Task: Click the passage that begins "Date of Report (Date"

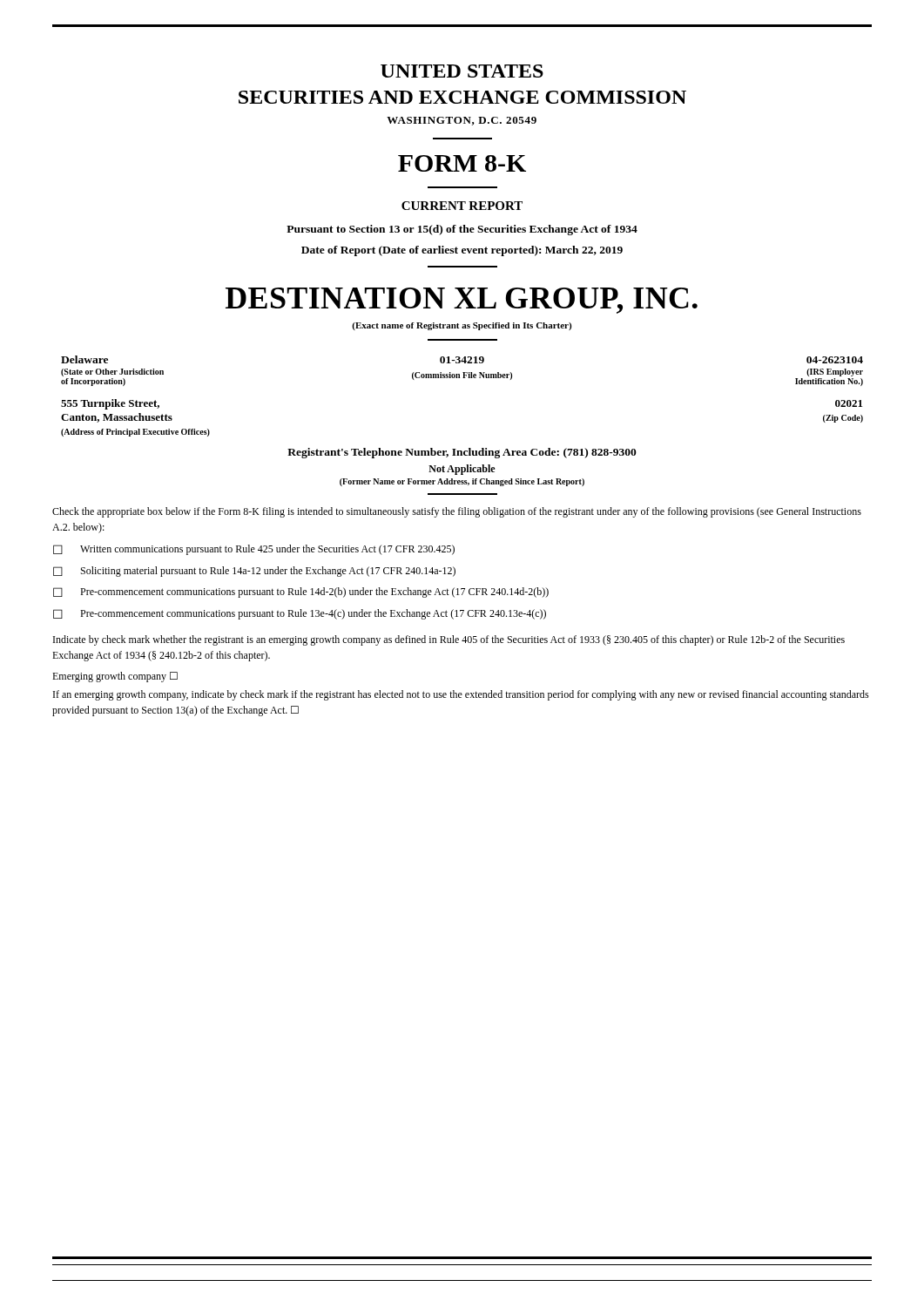Action: tap(462, 250)
